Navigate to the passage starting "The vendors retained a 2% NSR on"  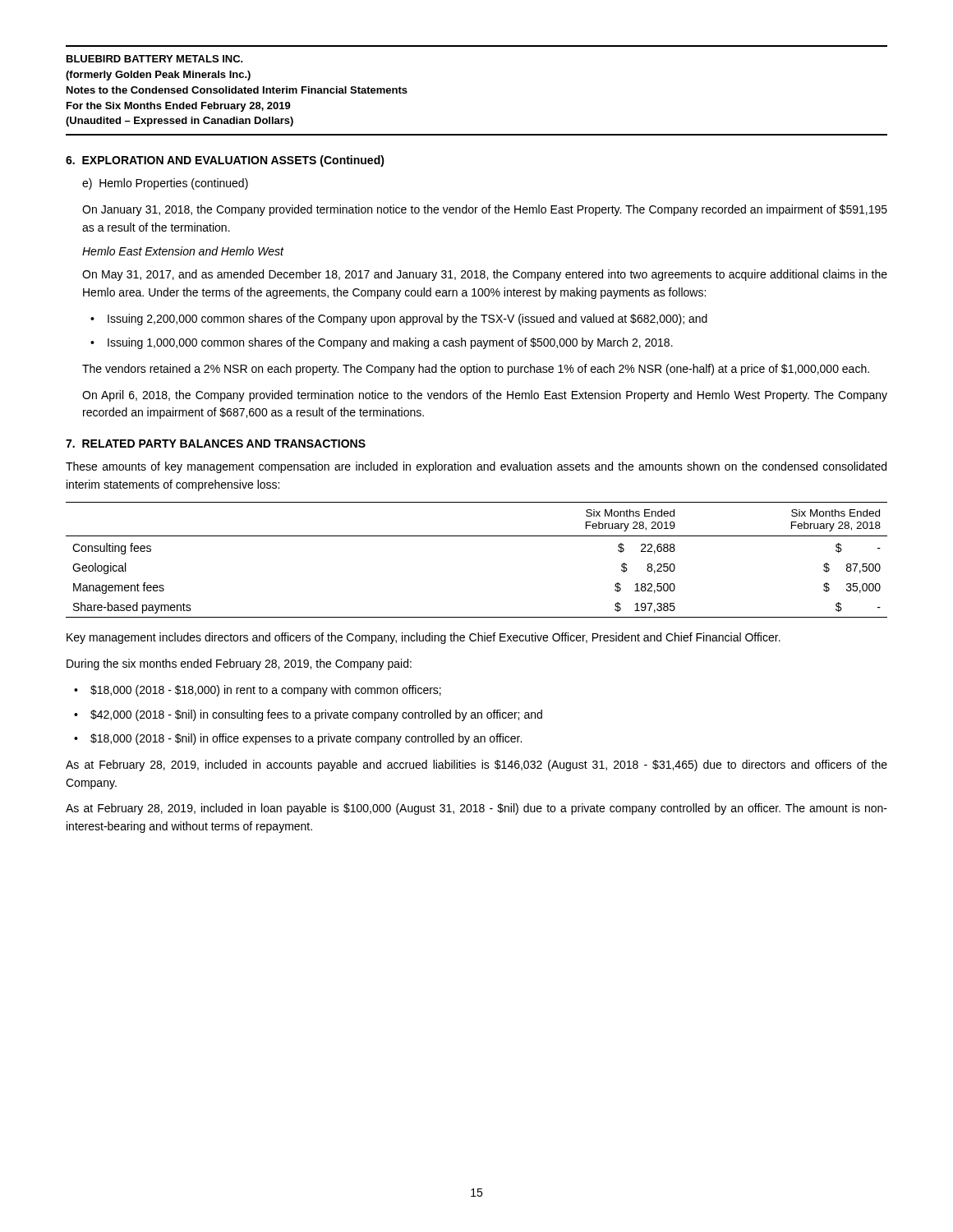click(x=476, y=369)
